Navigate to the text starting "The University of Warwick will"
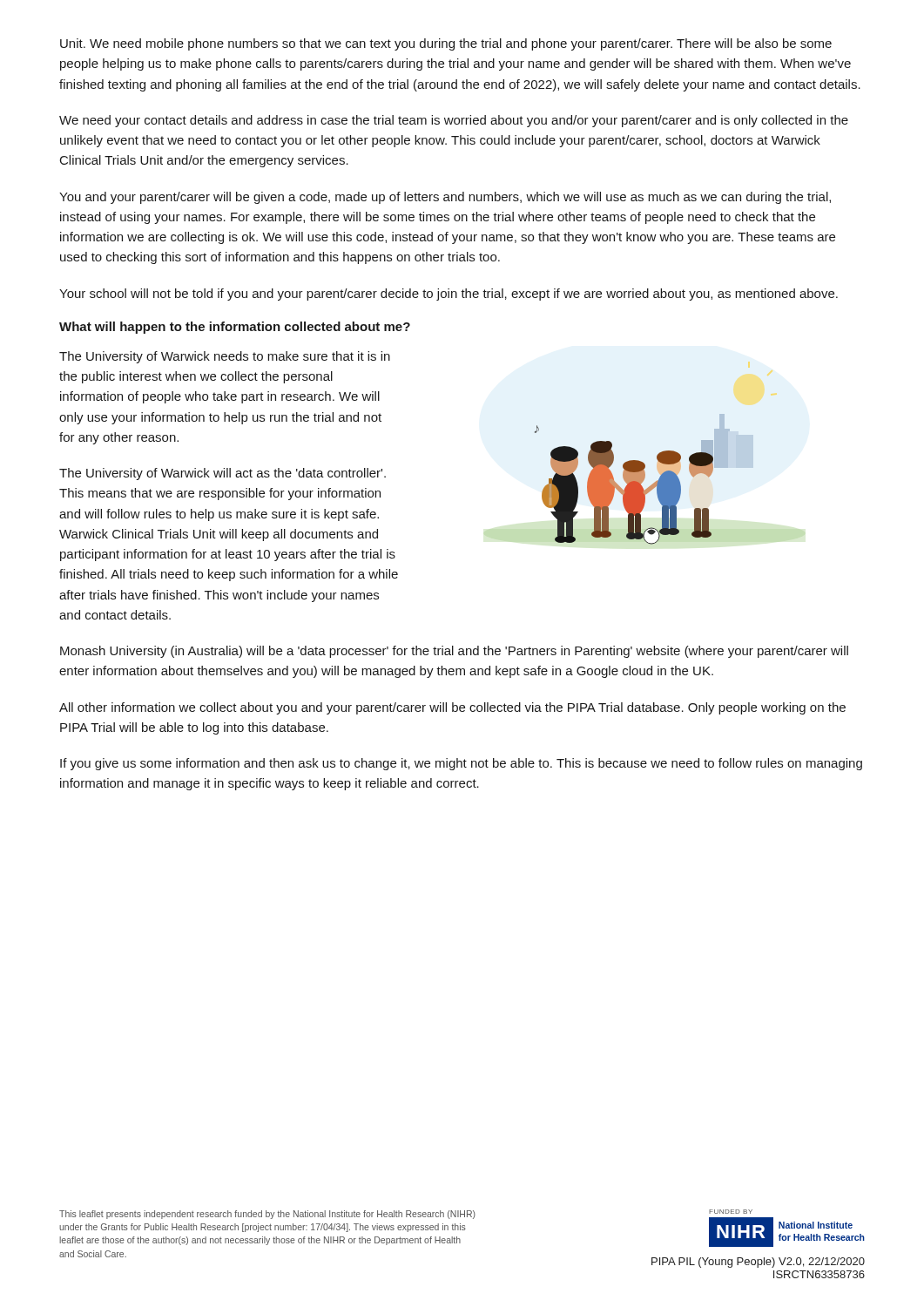924x1307 pixels. 229,544
